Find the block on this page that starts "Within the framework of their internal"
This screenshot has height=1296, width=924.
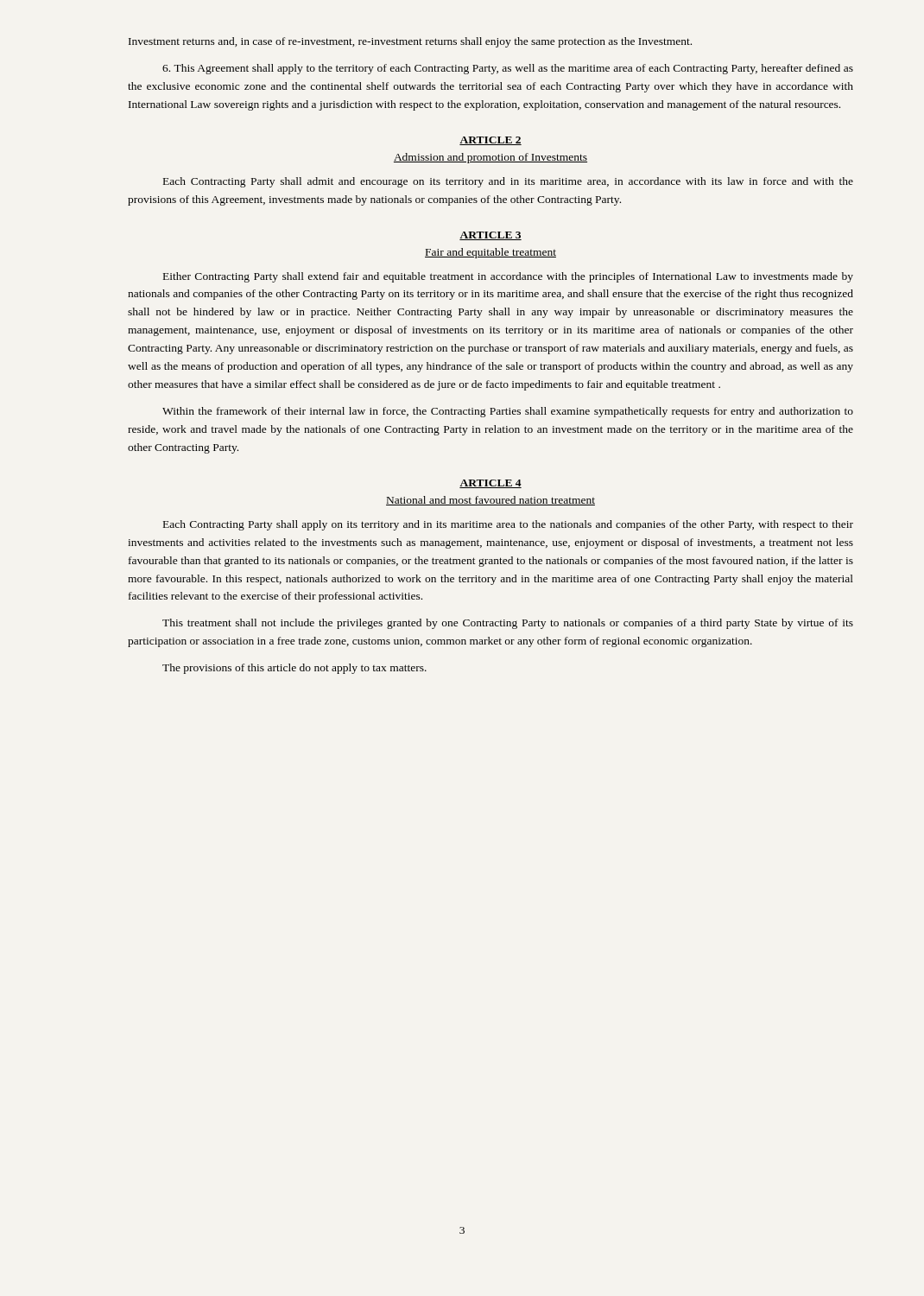(x=491, y=429)
